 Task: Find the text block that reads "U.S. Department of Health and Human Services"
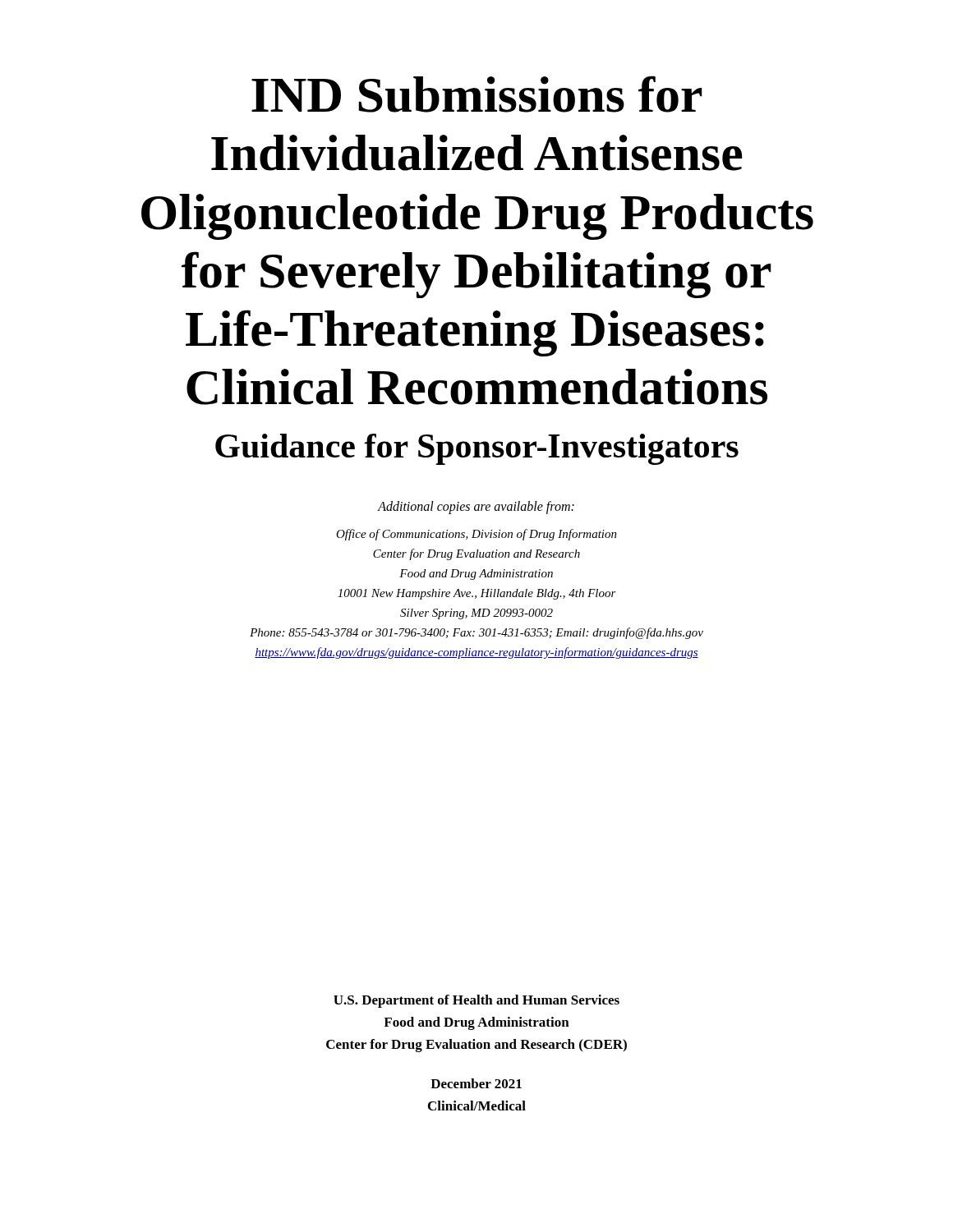tap(476, 1022)
